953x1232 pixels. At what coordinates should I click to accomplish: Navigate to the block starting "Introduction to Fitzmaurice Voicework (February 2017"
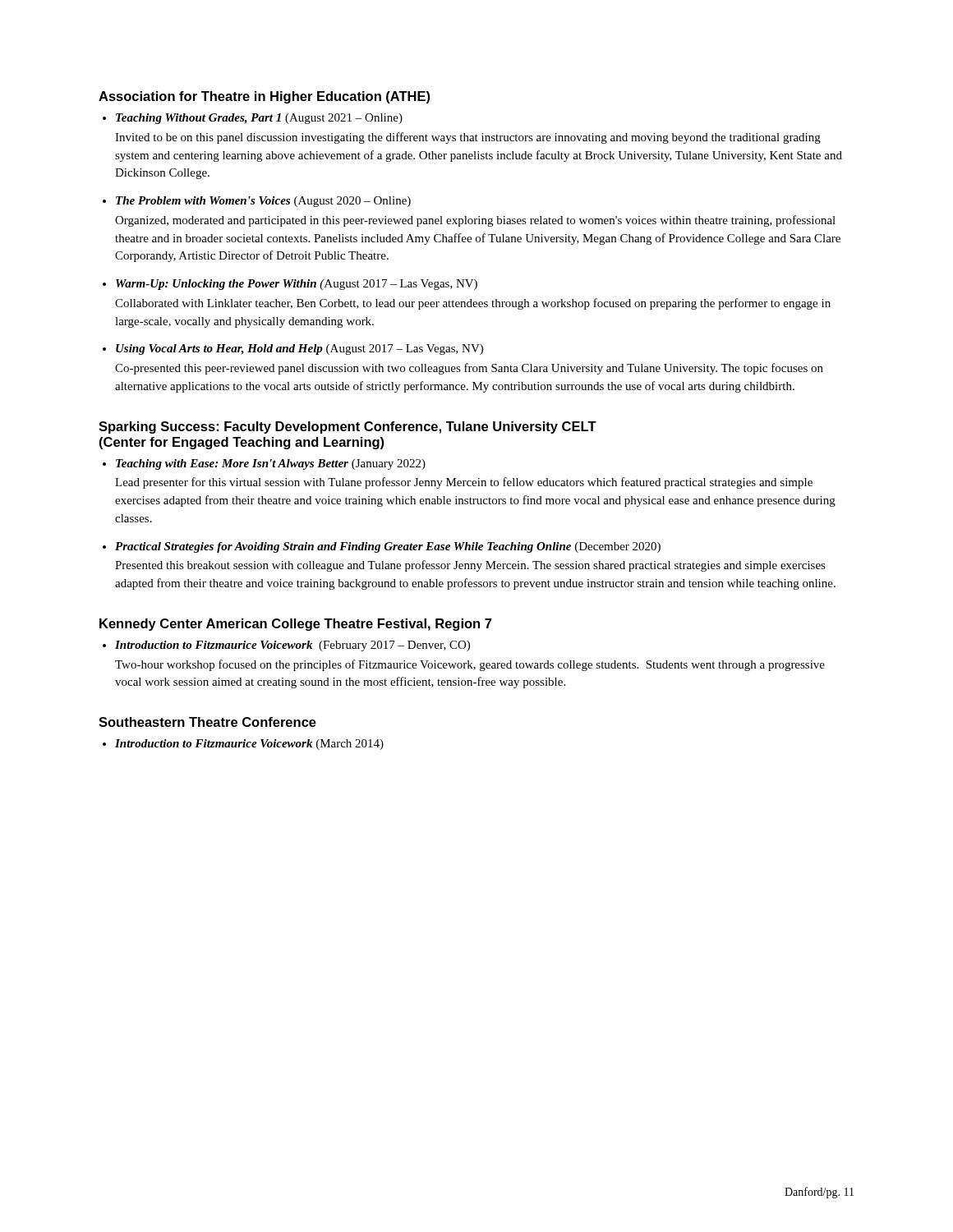click(485, 665)
